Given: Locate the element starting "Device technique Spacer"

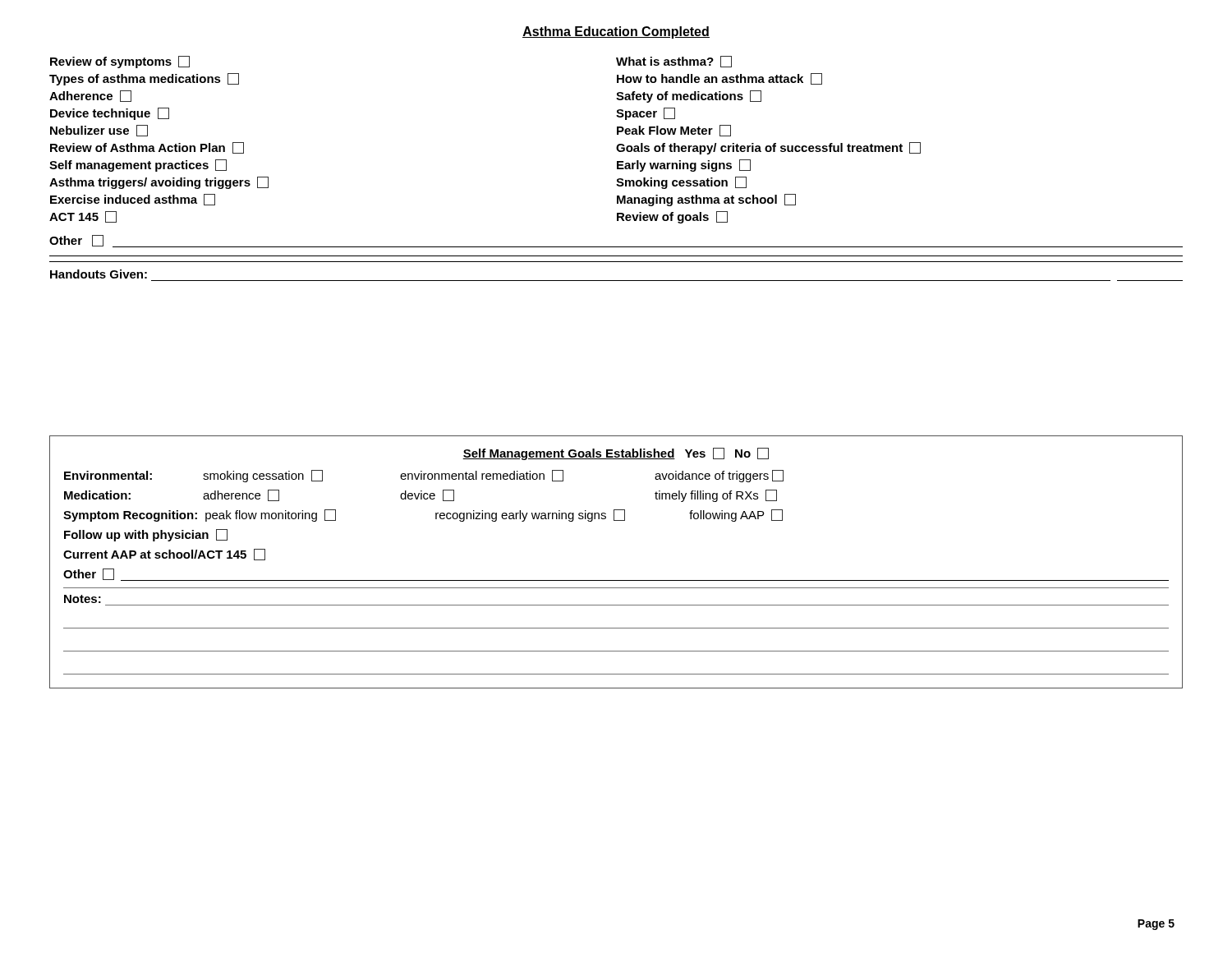Looking at the screenshot, I should (616, 113).
